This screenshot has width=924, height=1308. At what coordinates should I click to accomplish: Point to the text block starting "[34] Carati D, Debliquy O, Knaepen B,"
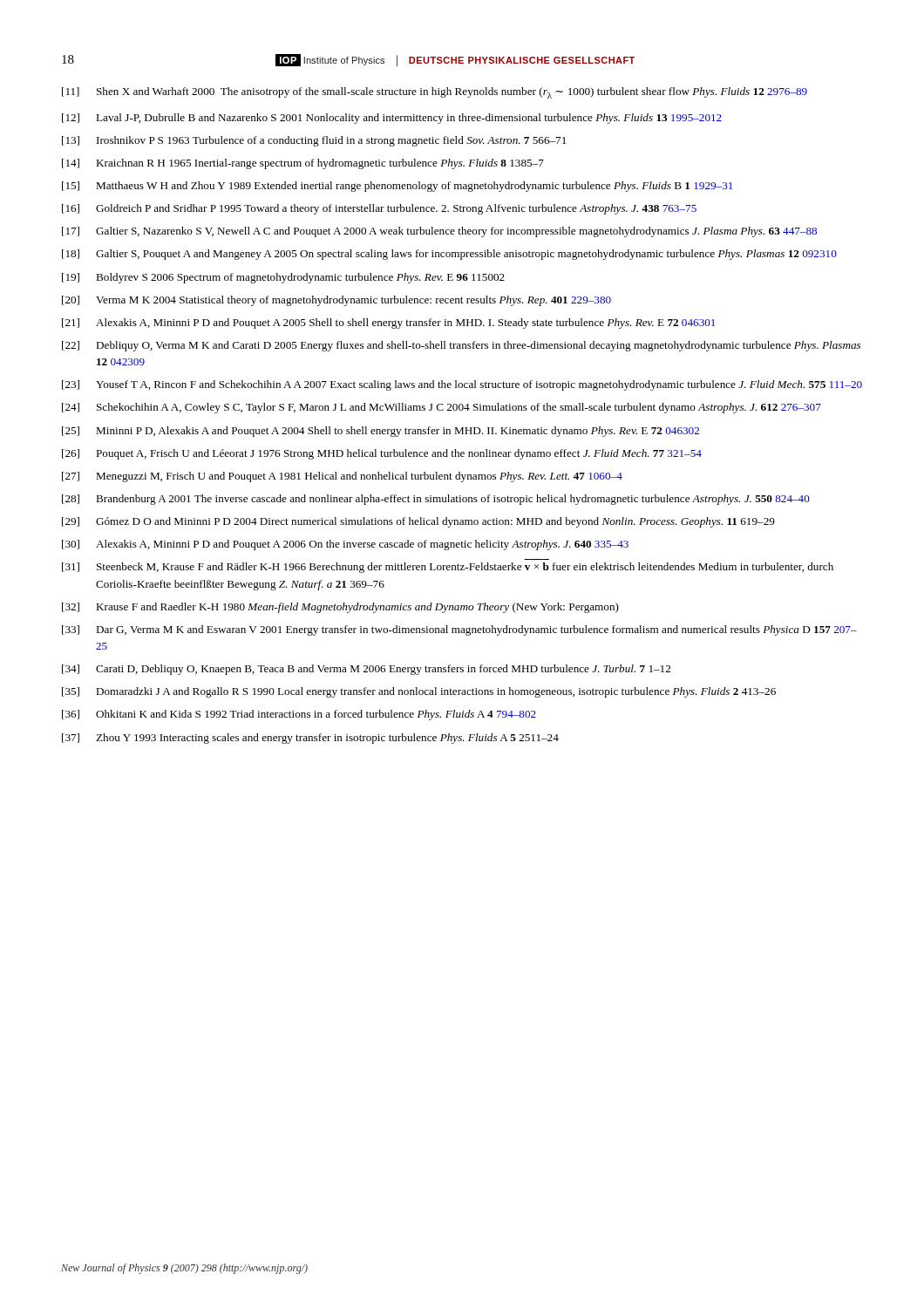click(462, 669)
